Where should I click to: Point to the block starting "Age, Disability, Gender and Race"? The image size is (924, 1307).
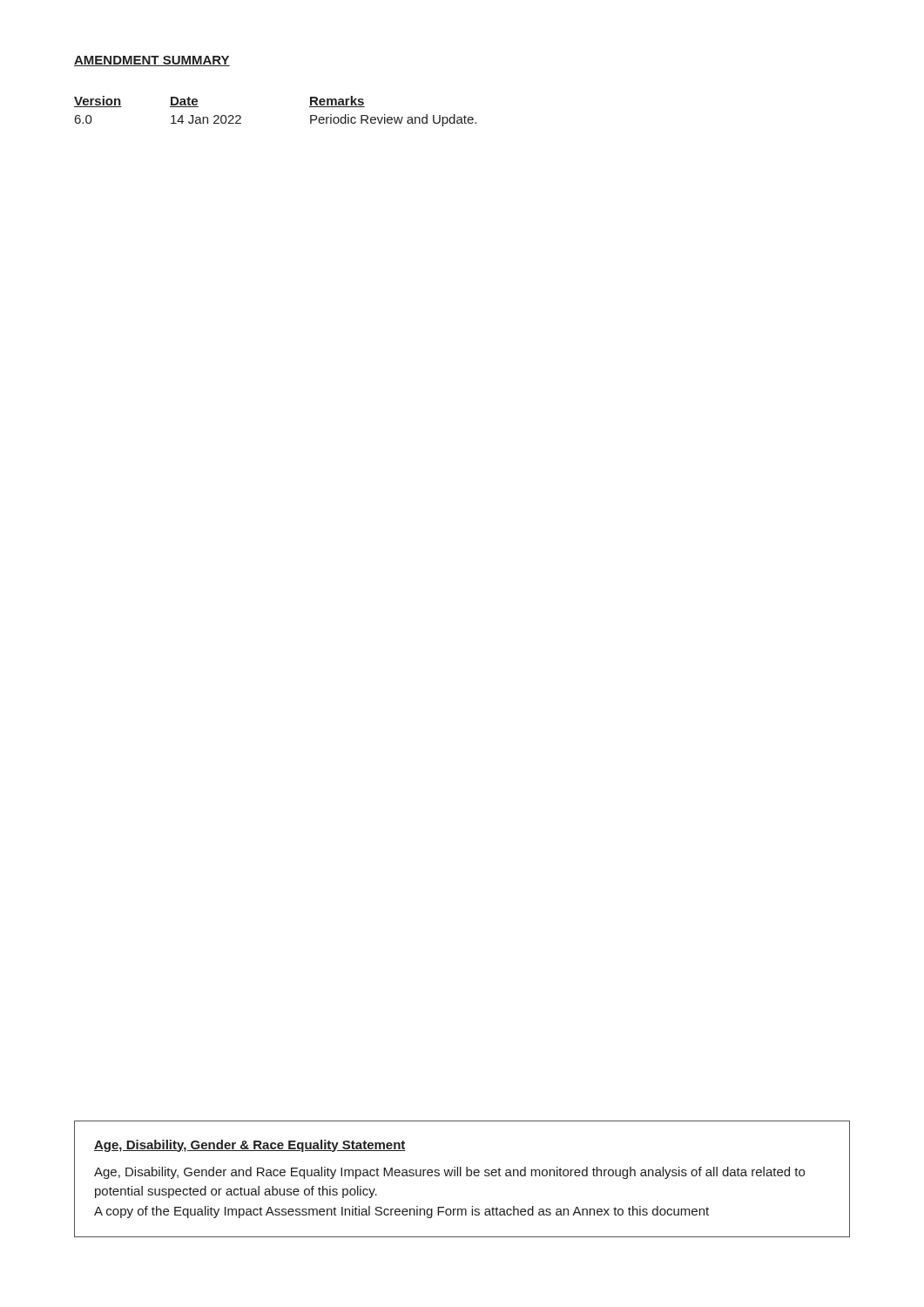[462, 1182]
